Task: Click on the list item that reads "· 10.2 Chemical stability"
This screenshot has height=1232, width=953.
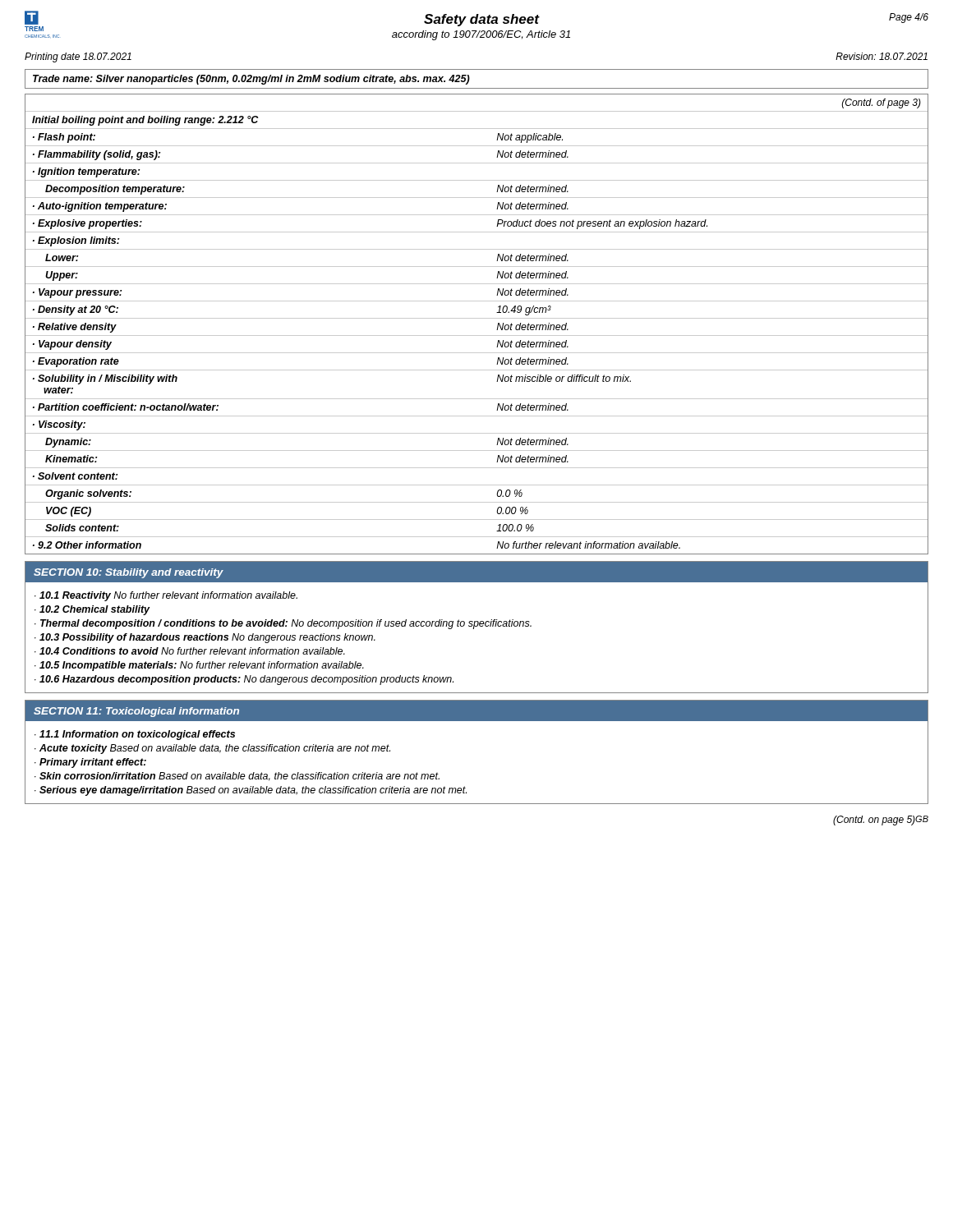Action: (92, 609)
